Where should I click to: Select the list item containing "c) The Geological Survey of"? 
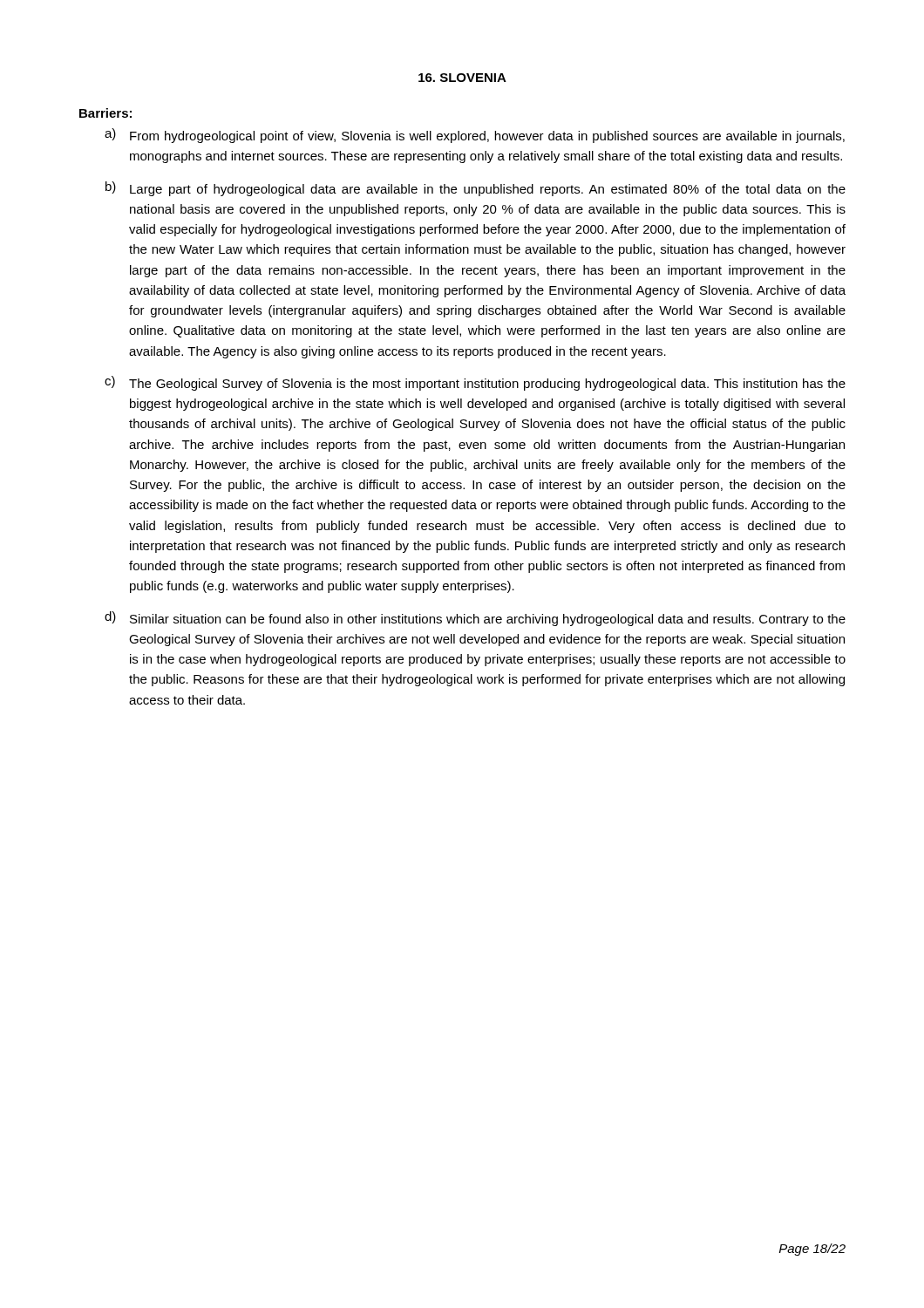475,485
